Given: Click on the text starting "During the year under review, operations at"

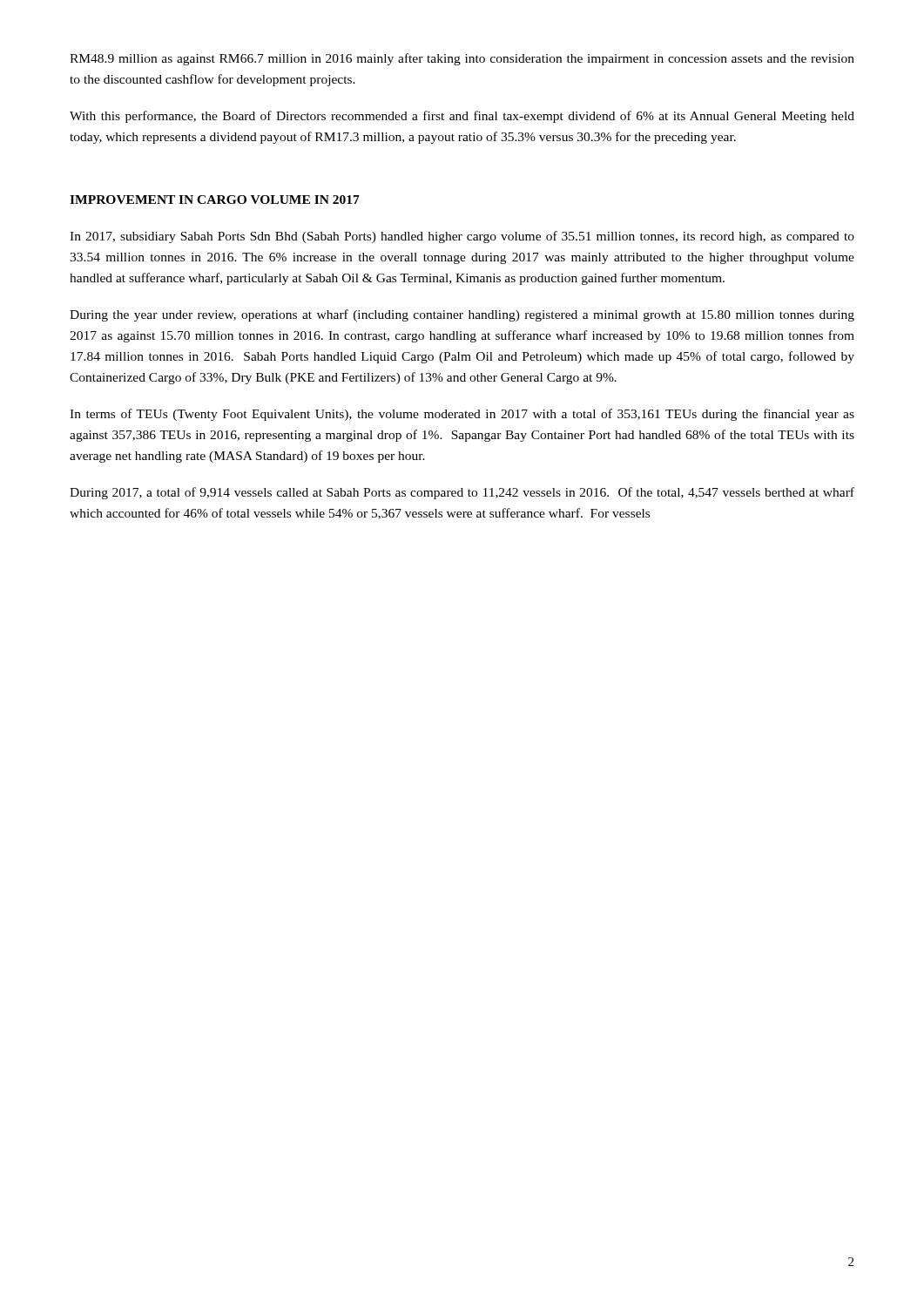Looking at the screenshot, I should (x=462, y=346).
